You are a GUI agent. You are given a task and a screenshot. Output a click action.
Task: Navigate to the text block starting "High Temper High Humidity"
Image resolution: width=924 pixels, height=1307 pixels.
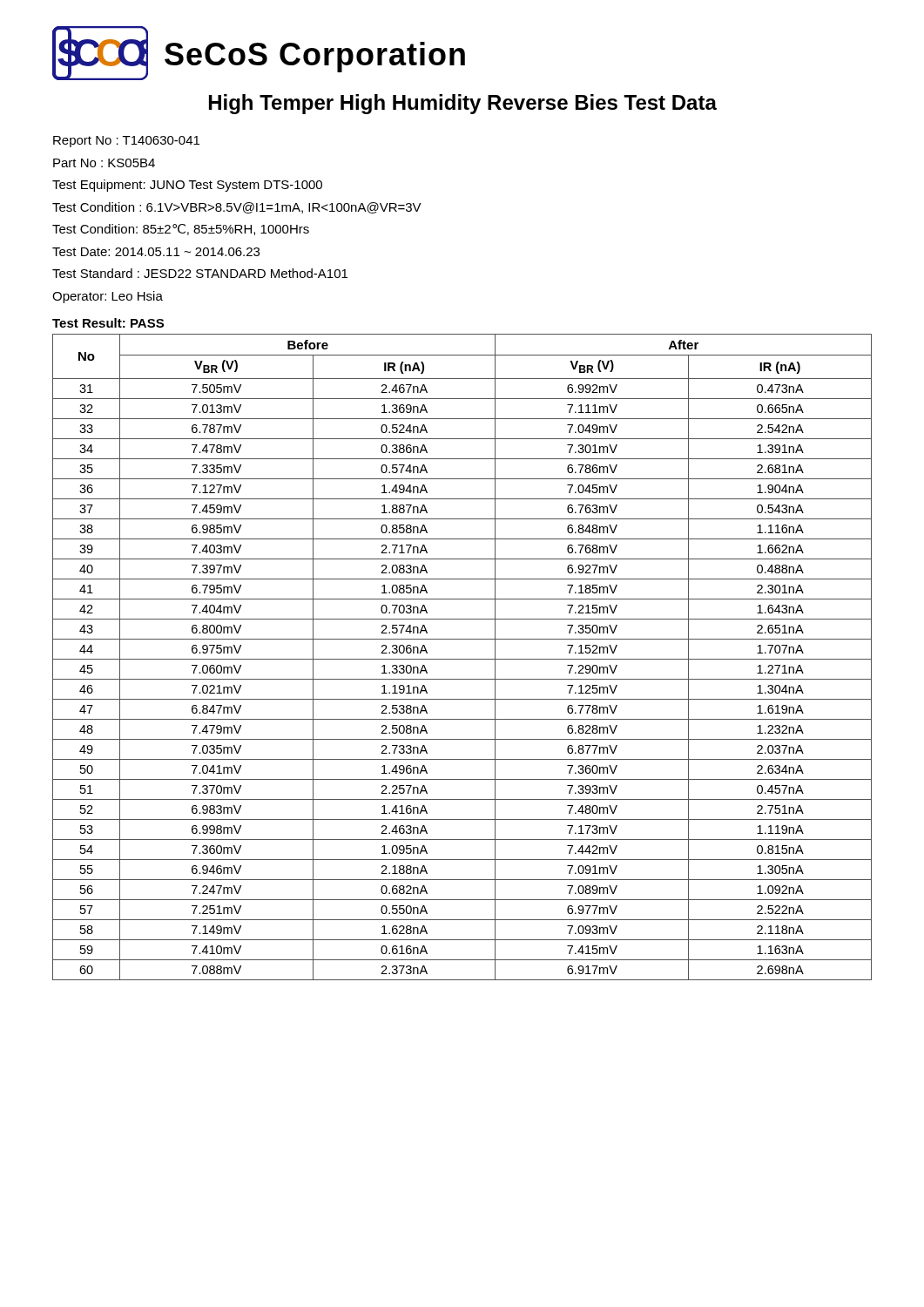click(x=462, y=102)
